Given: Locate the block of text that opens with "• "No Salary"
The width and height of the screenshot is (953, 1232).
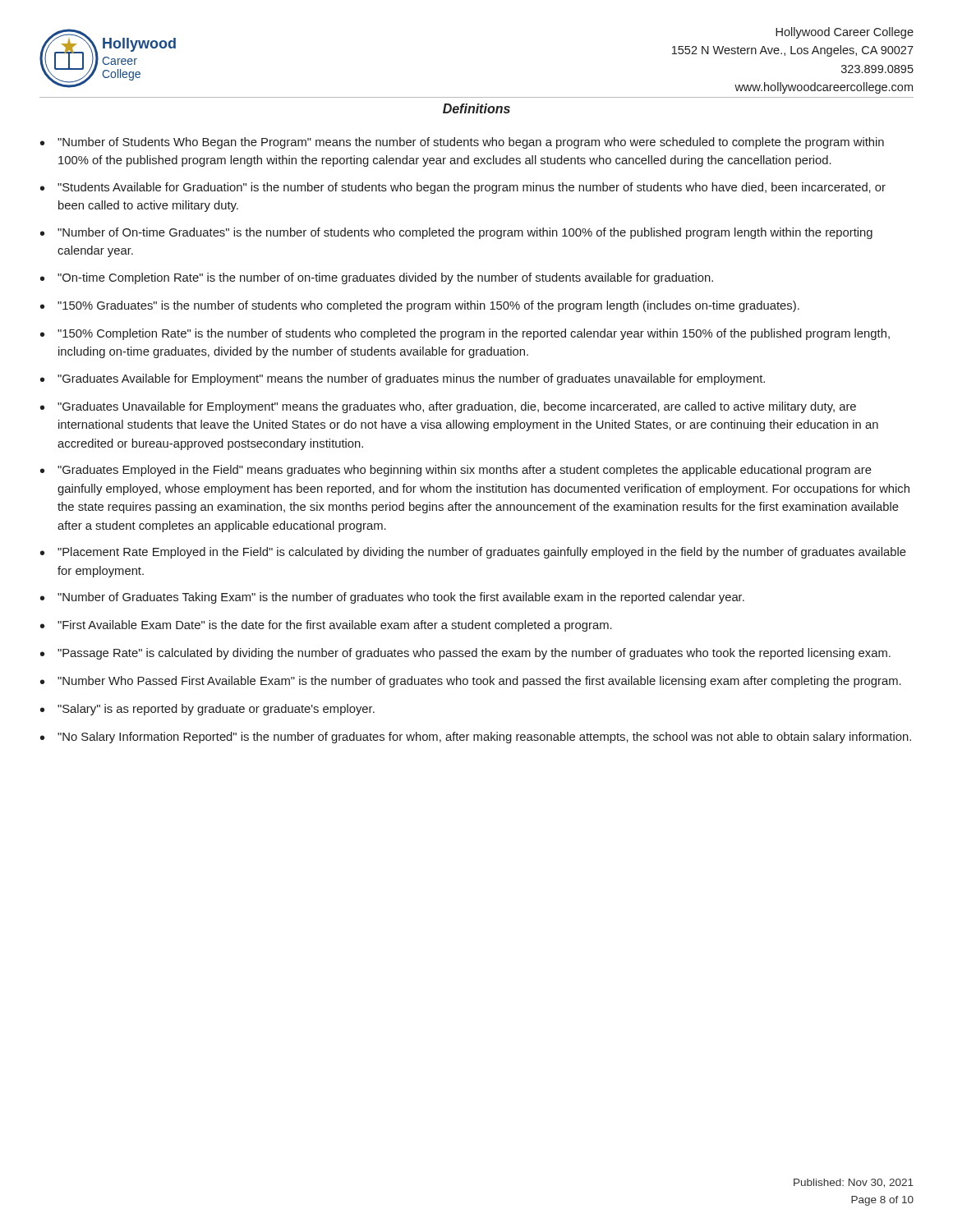Looking at the screenshot, I should click(x=476, y=738).
